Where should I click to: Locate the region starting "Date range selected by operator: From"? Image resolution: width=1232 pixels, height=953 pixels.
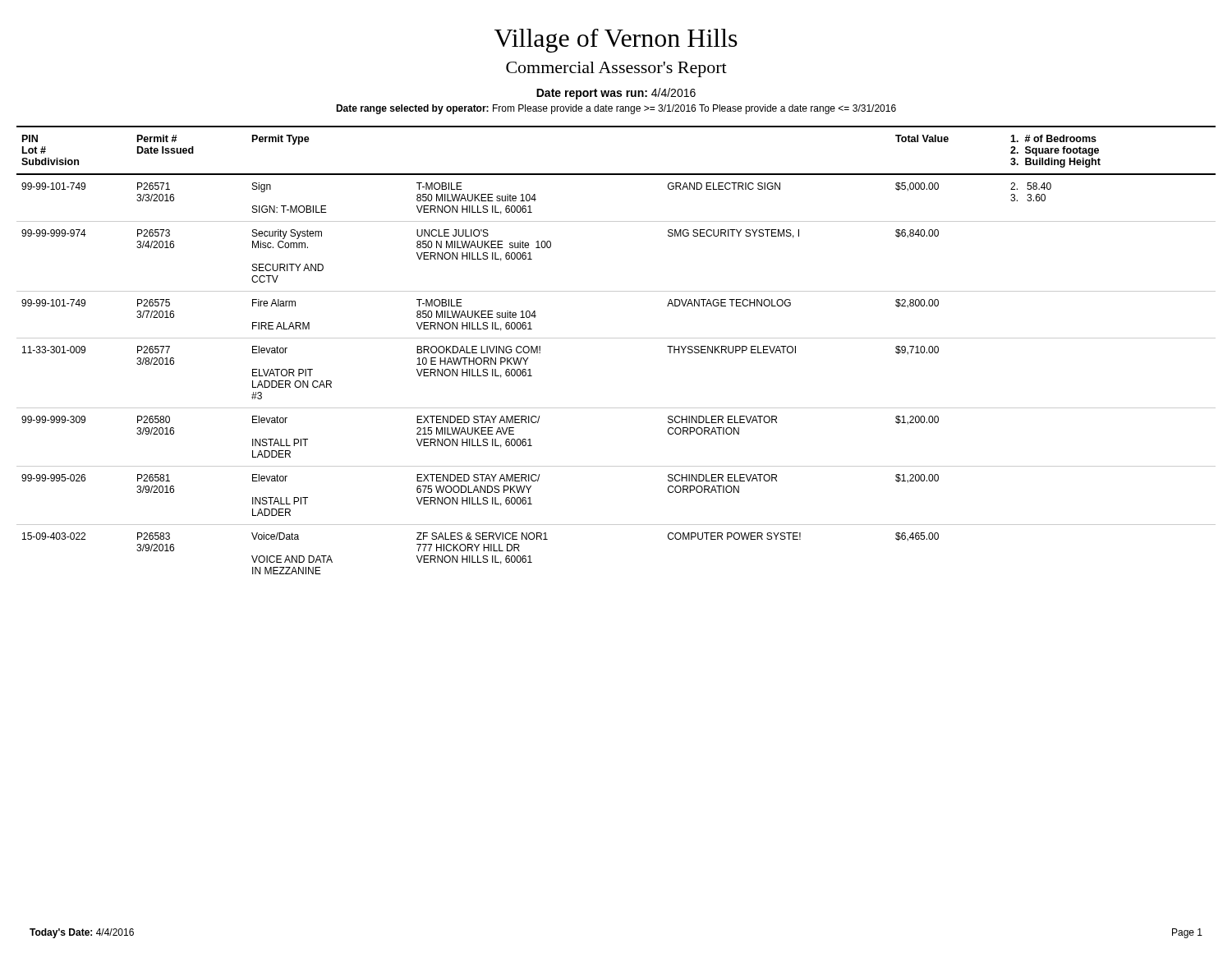(x=616, y=108)
